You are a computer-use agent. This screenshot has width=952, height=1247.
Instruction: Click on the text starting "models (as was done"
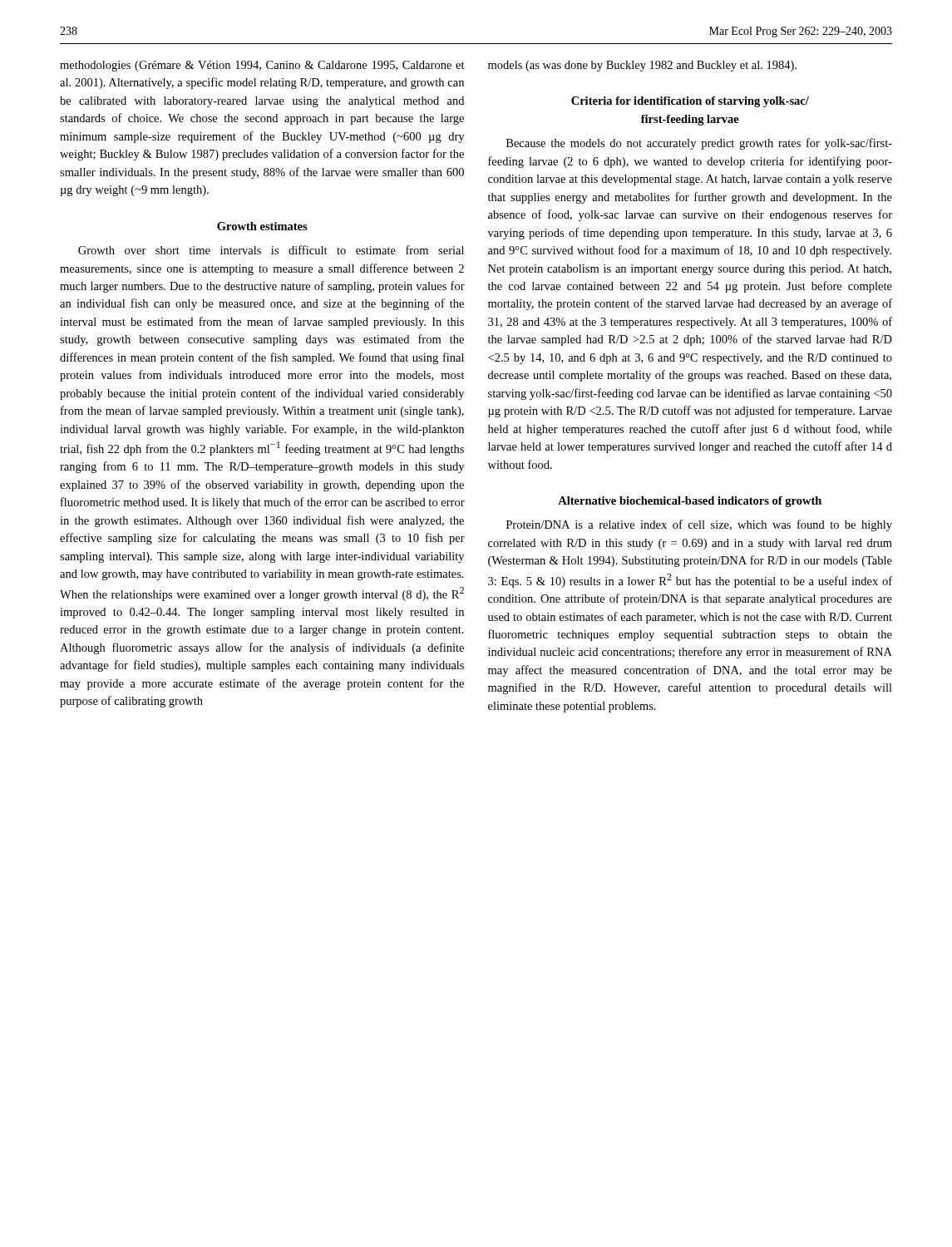coord(690,65)
